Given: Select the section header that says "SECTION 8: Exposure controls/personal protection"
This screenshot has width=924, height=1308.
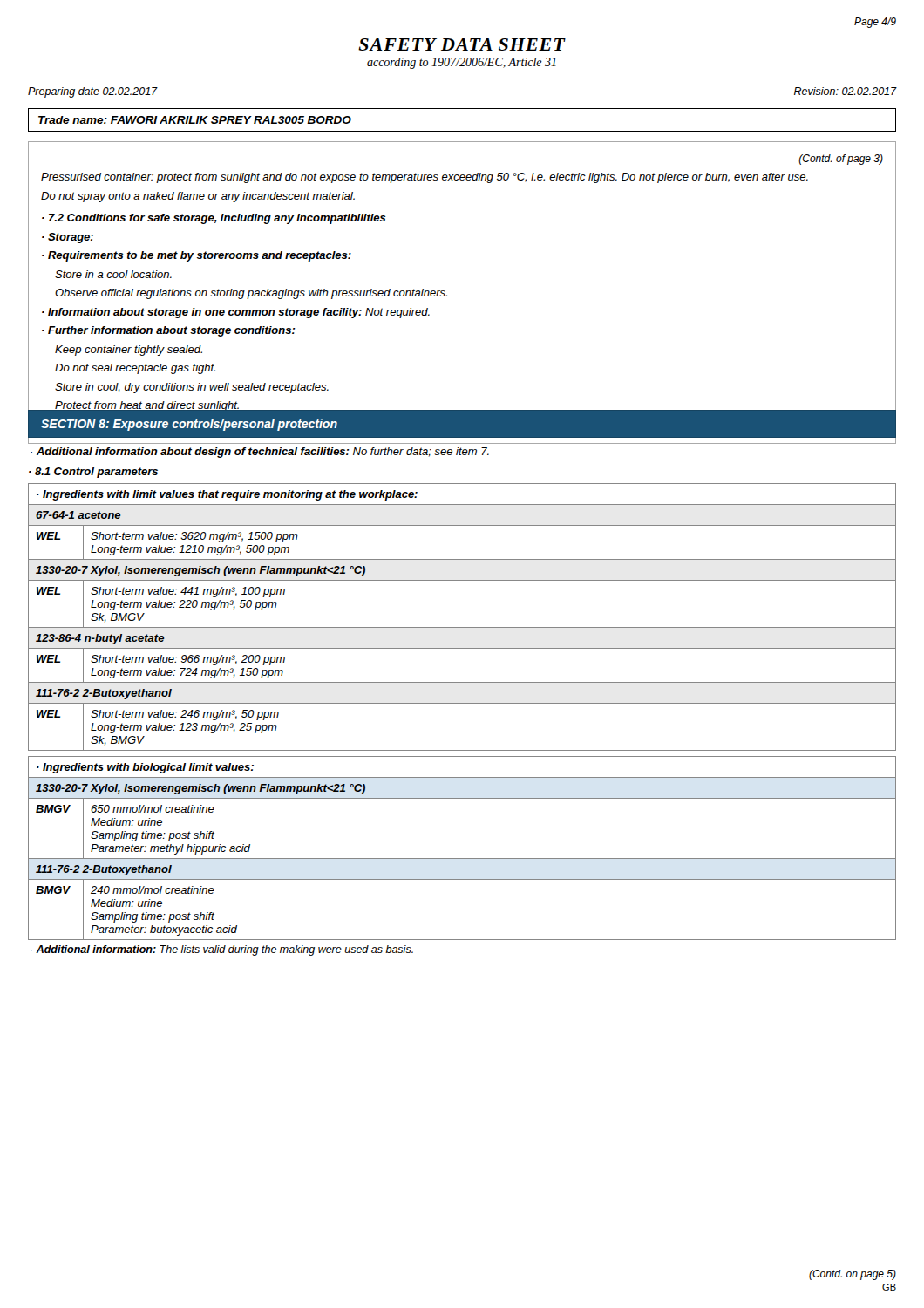Looking at the screenshot, I should coord(189,424).
